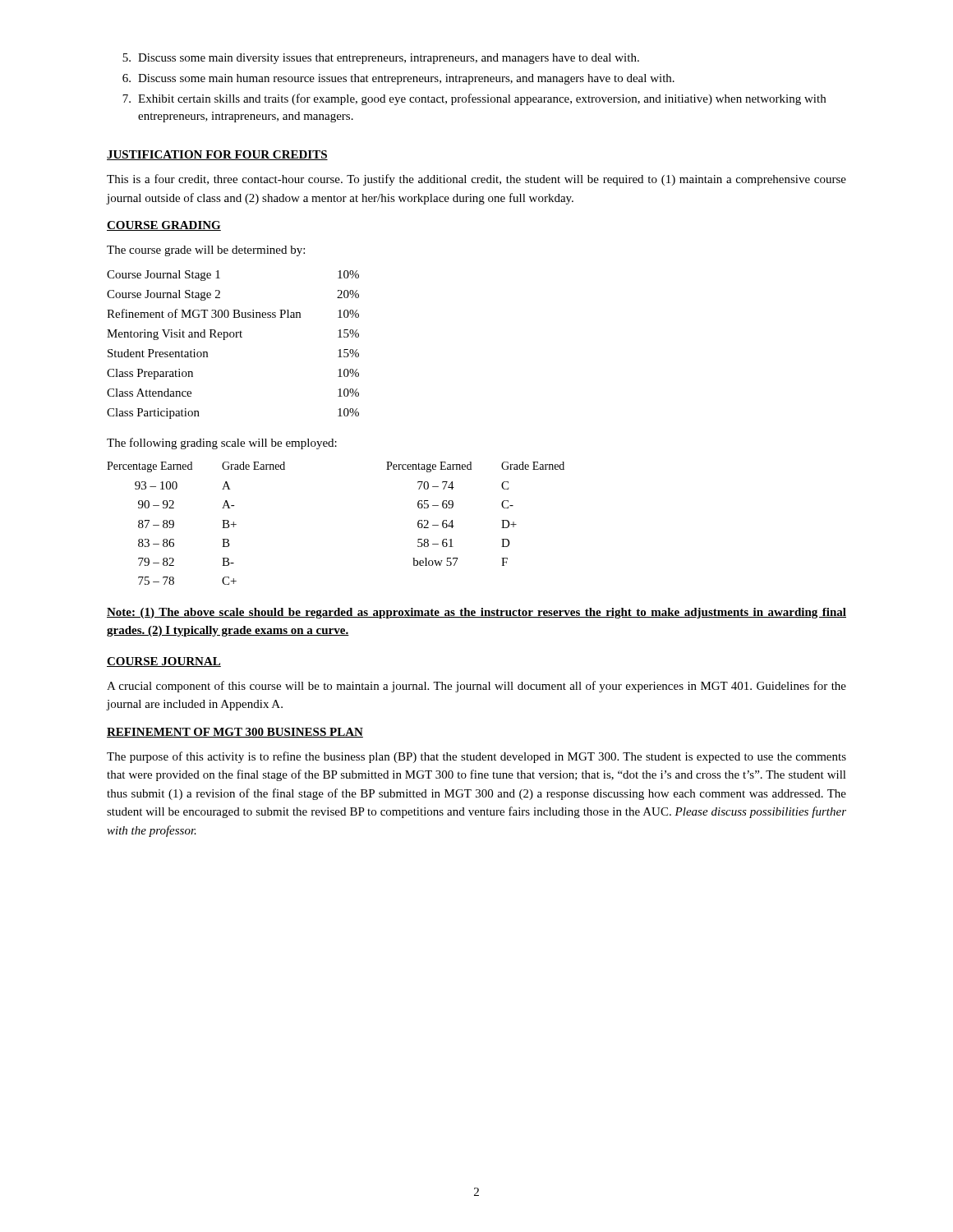
Task: Navigate to the element starting "JUSTIFICATION FOR FOUR CREDITS"
Action: [x=217, y=154]
